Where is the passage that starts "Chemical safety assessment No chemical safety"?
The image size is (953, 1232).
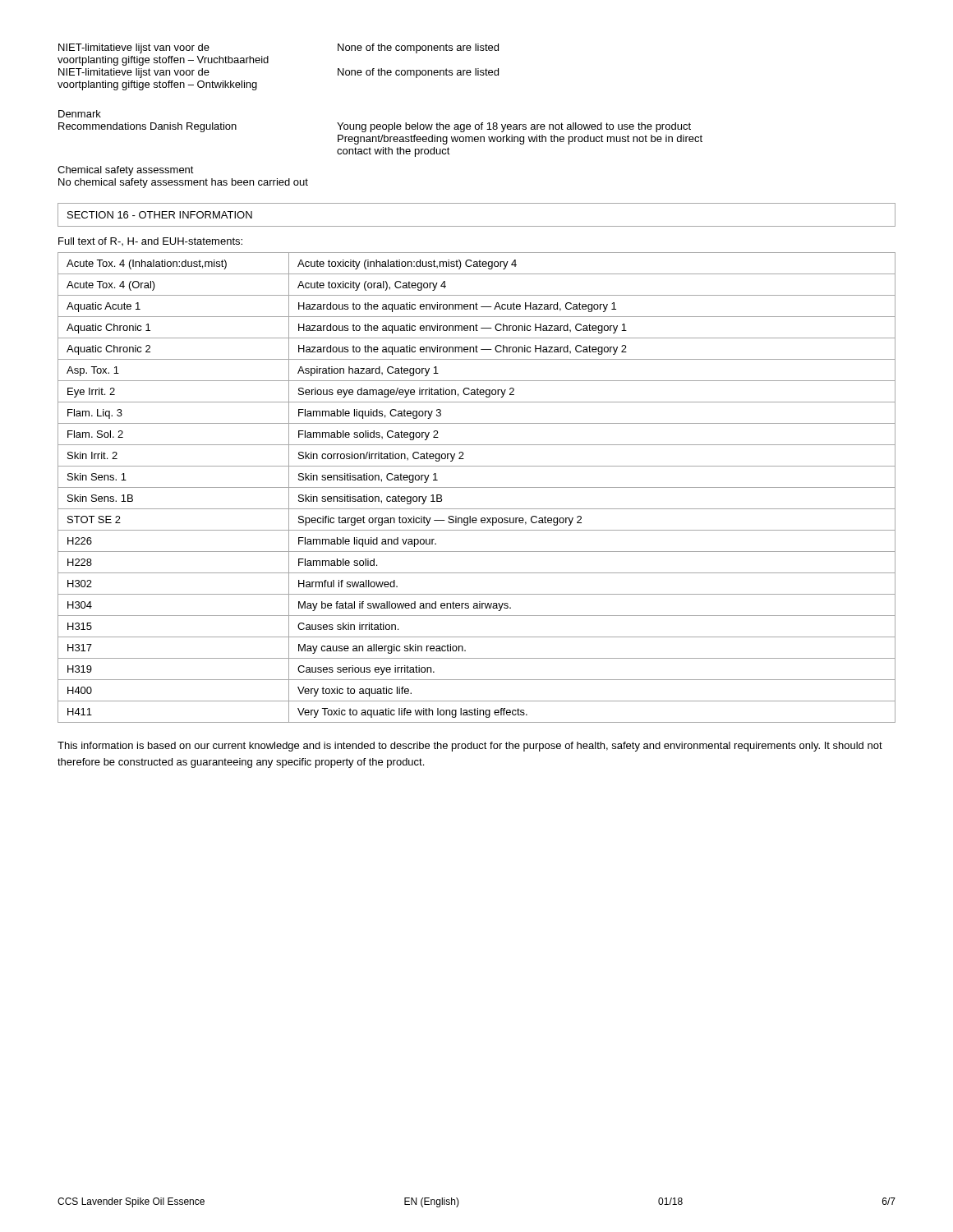(183, 176)
